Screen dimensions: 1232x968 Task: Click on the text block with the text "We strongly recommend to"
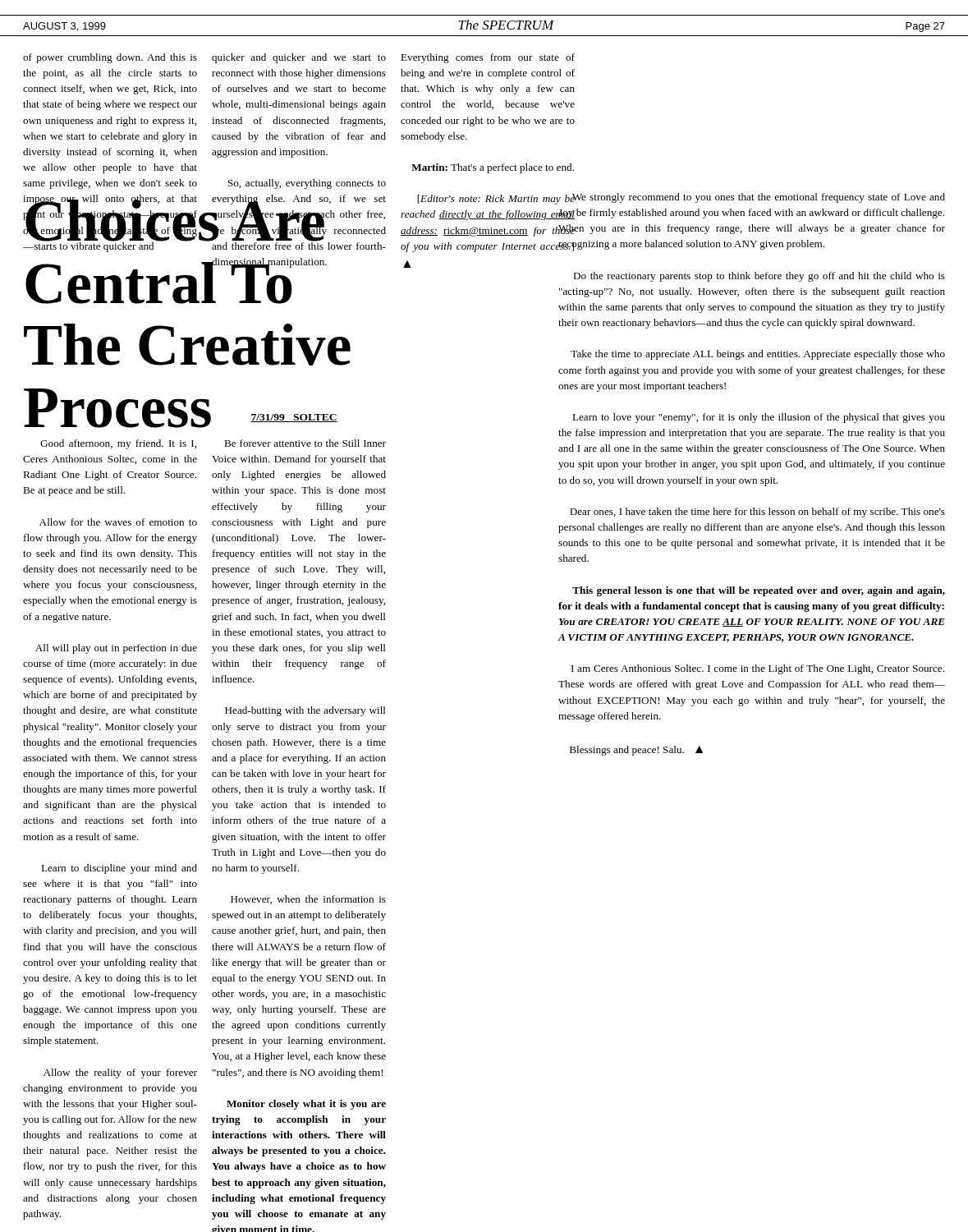[x=752, y=473]
